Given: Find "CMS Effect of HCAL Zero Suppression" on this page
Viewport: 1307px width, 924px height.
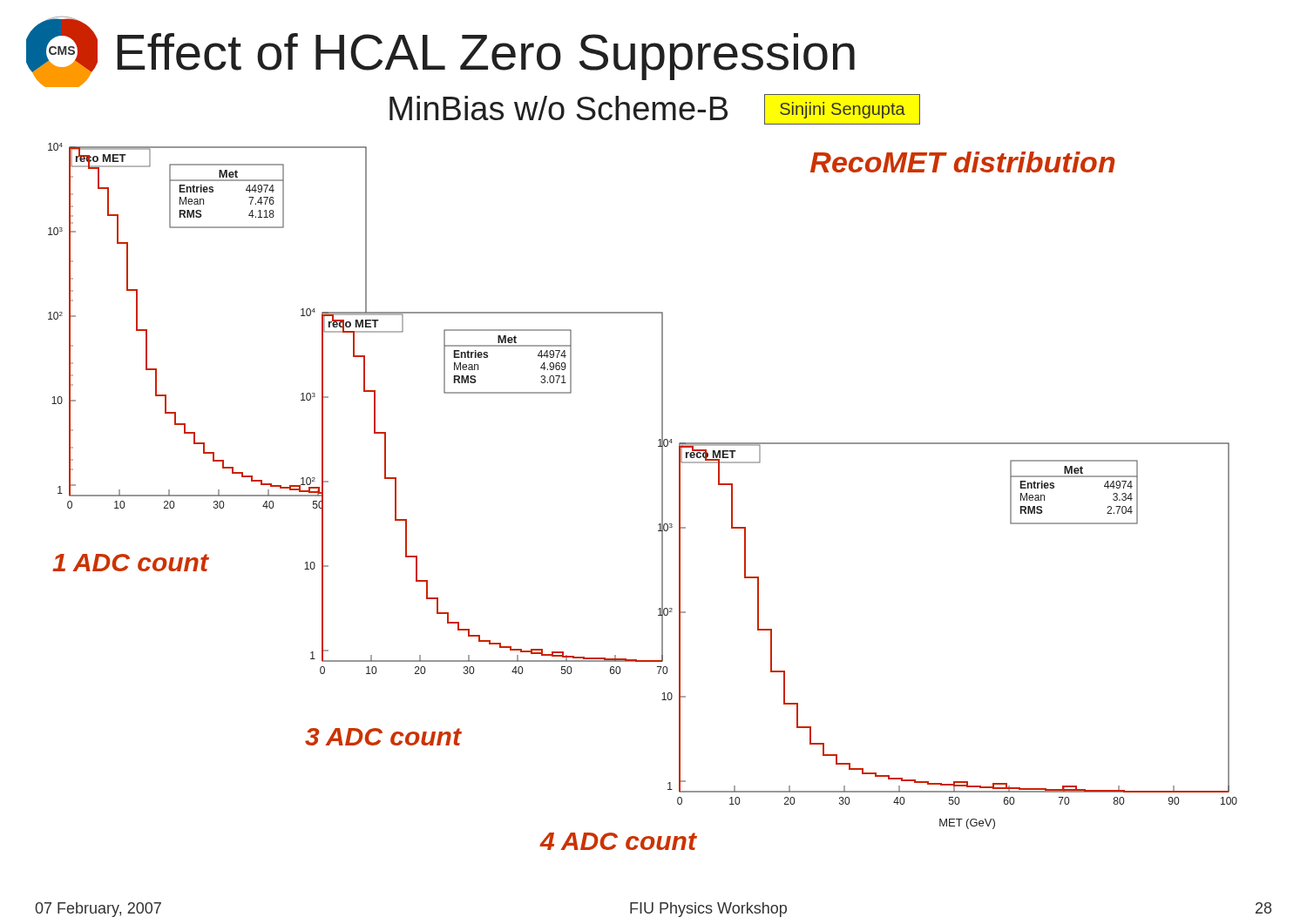Looking at the screenshot, I should [x=442, y=51].
